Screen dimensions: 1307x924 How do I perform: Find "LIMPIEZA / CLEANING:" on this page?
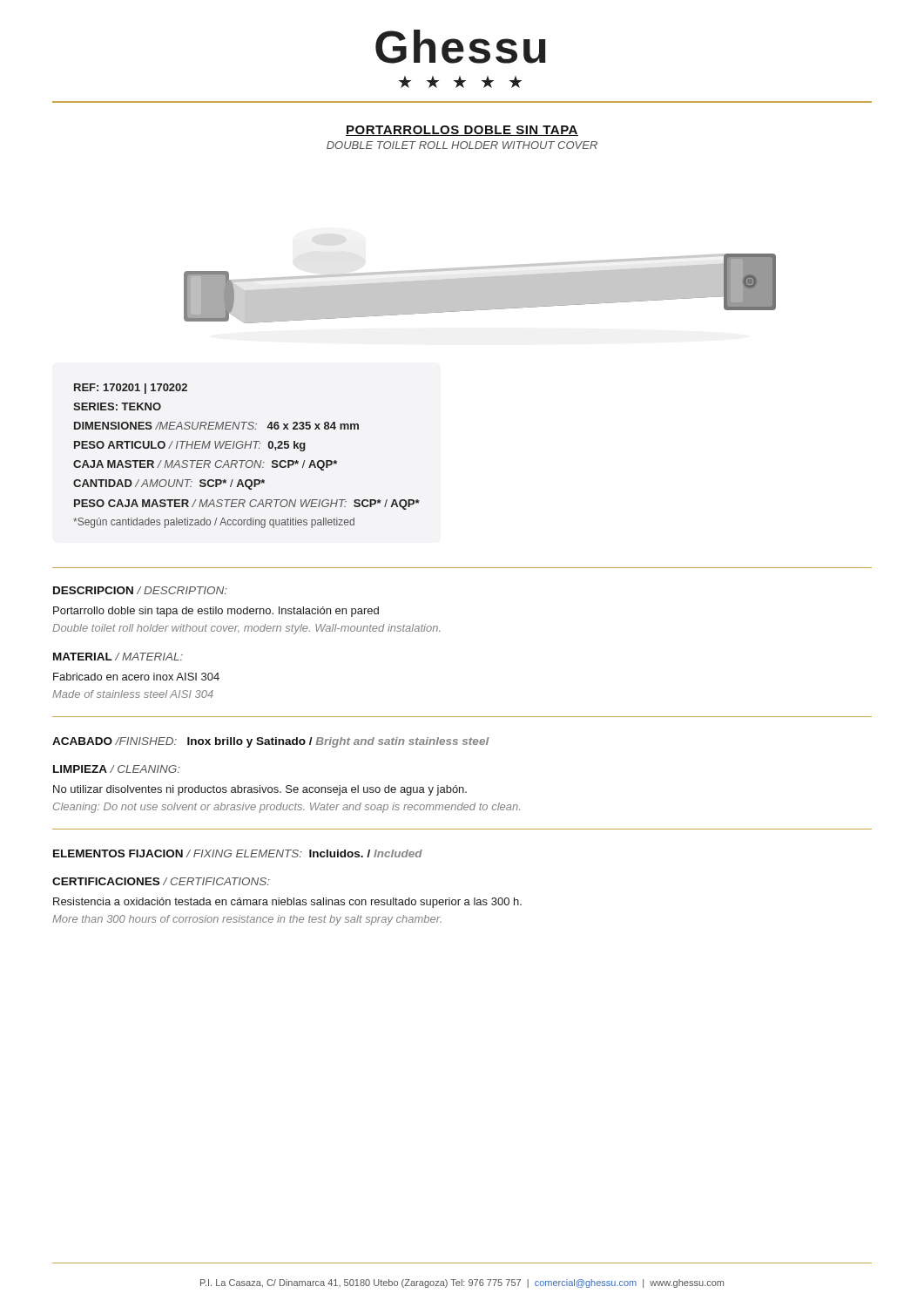click(117, 769)
